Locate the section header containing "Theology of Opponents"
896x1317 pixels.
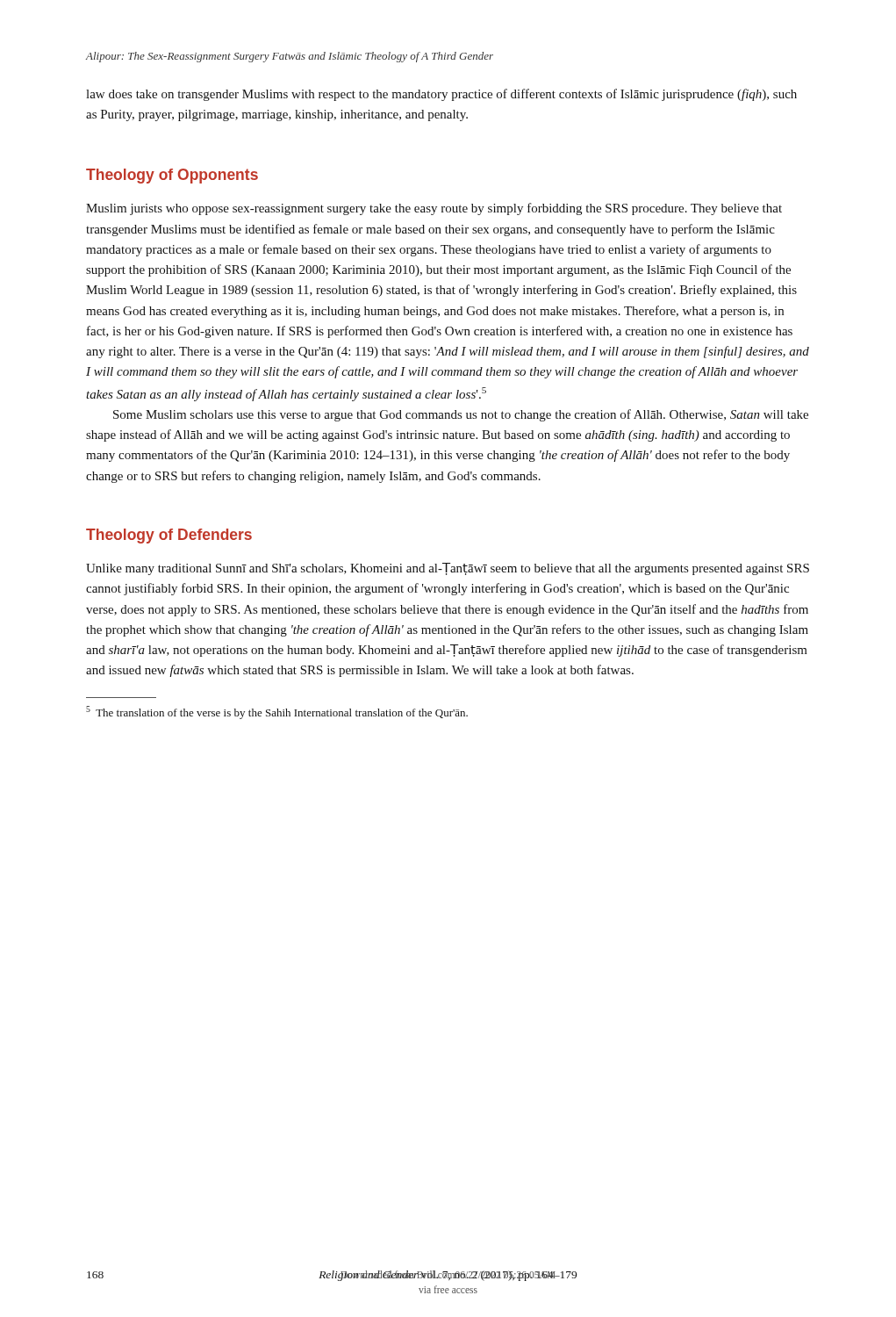(172, 175)
